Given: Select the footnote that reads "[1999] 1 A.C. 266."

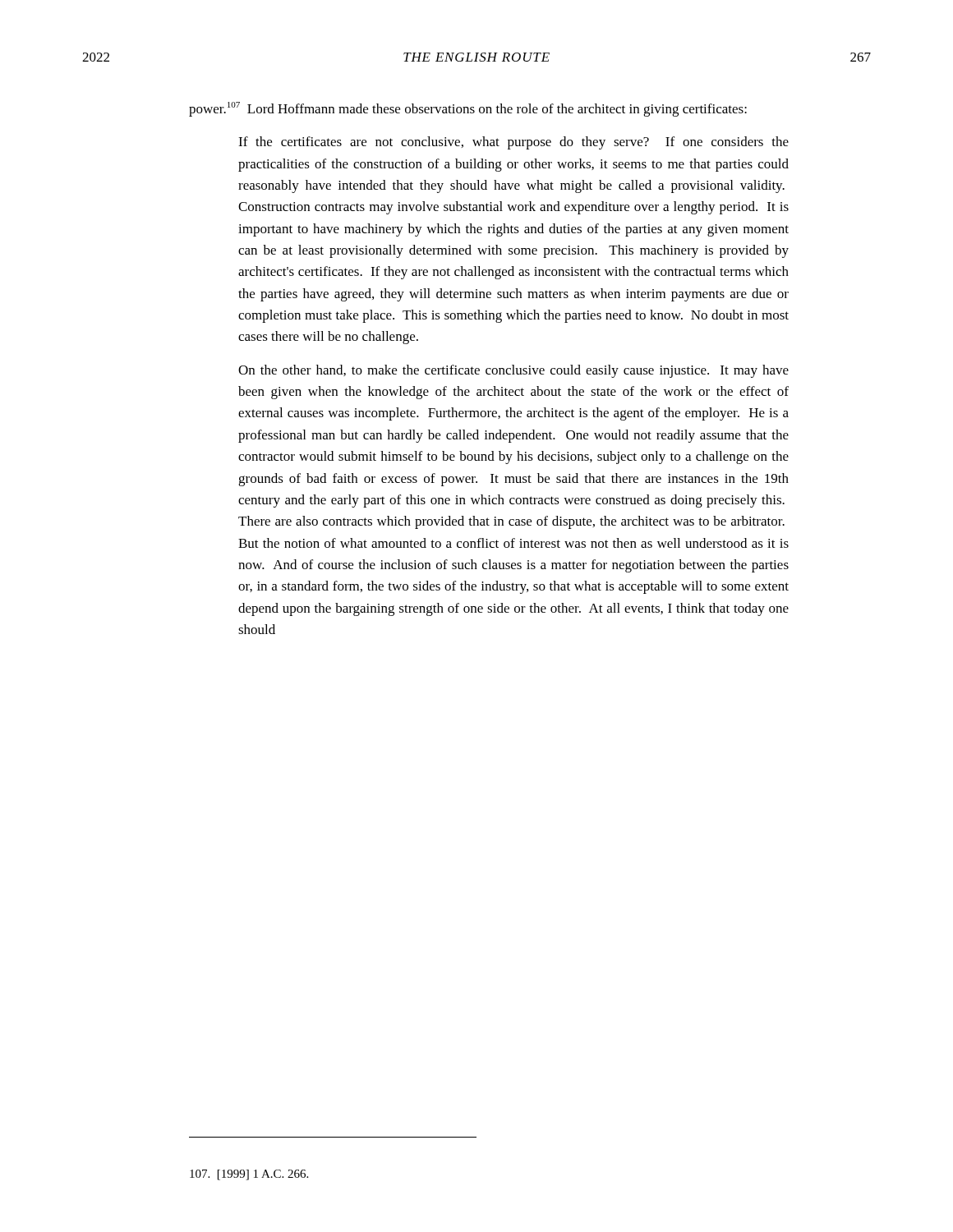Looking at the screenshot, I should click(x=249, y=1175).
